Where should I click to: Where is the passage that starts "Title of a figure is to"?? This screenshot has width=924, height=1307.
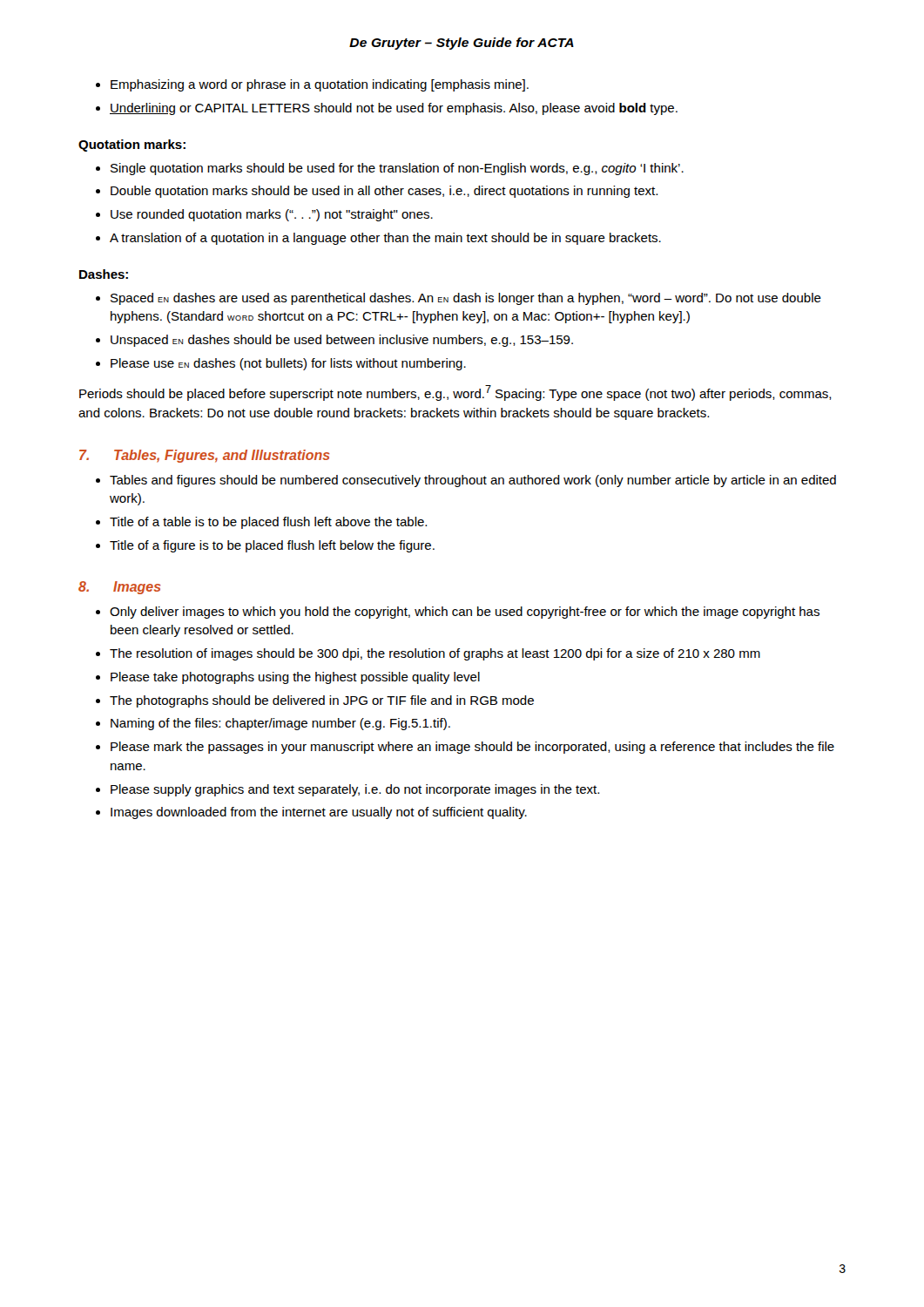tap(273, 545)
